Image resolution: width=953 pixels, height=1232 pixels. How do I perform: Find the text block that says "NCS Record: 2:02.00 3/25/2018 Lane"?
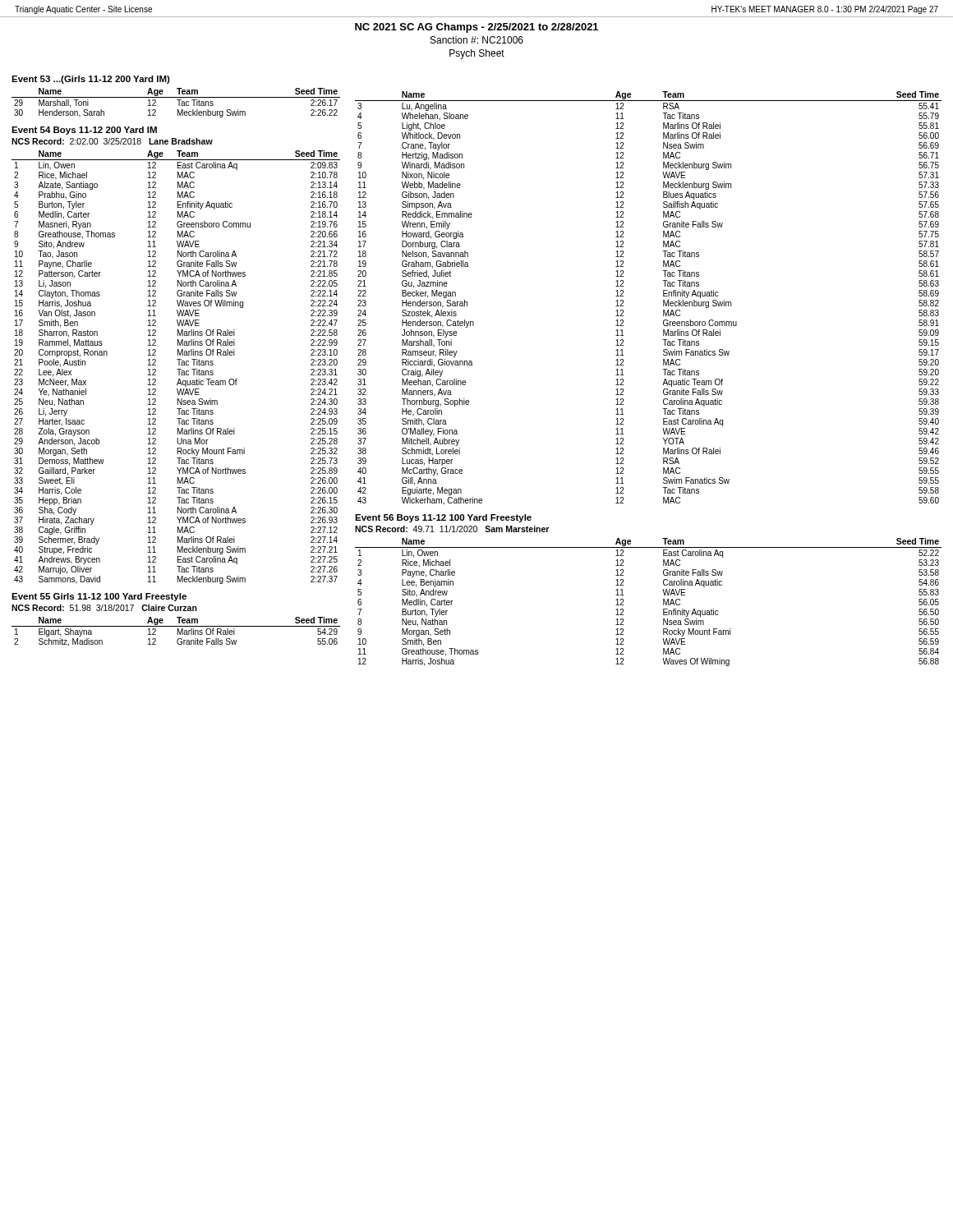pyautogui.click(x=112, y=141)
